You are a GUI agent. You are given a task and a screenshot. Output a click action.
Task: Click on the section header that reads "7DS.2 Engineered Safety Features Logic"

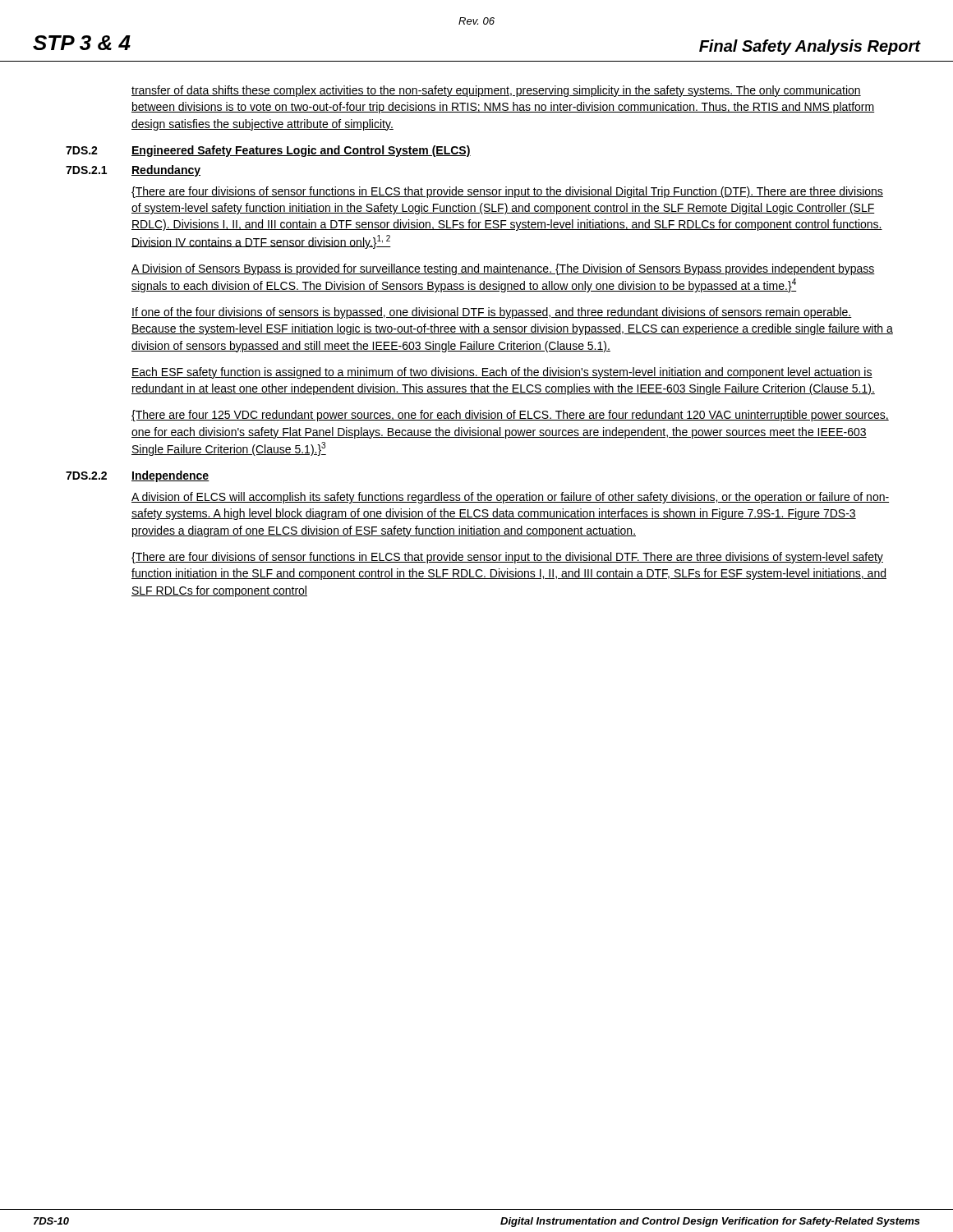coord(268,150)
